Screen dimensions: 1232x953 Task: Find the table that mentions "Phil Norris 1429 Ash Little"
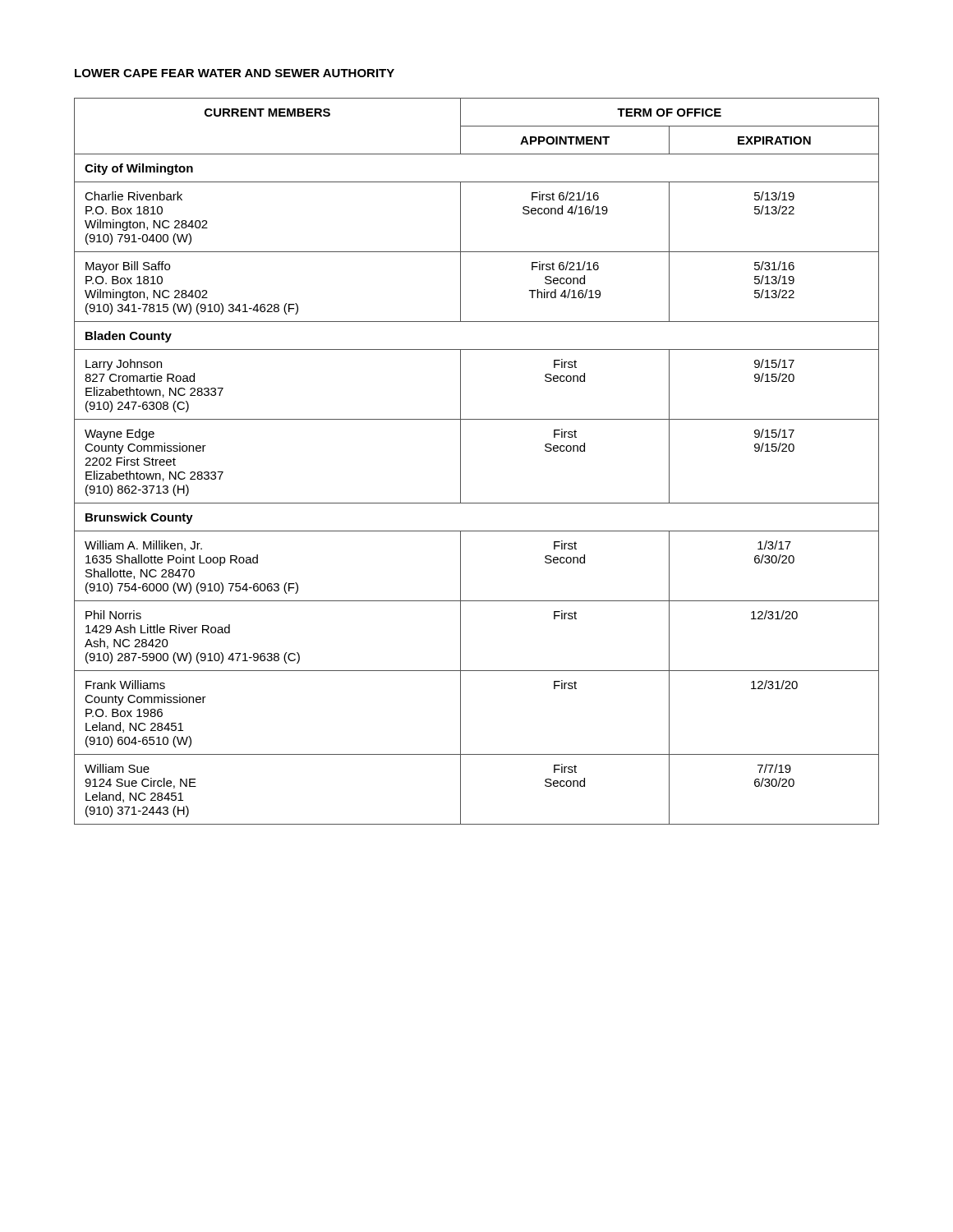(476, 461)
